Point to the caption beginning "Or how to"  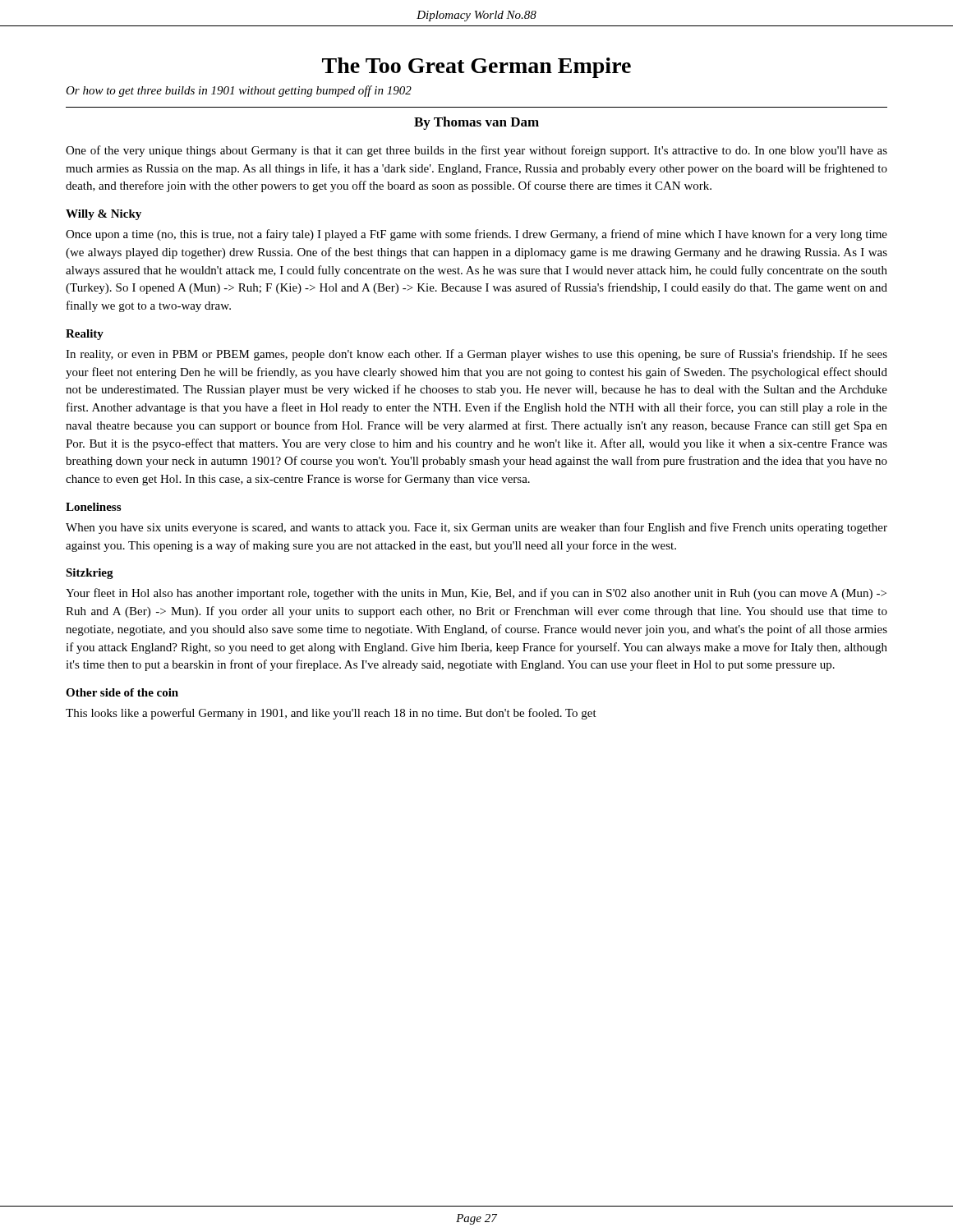point(239,91)
